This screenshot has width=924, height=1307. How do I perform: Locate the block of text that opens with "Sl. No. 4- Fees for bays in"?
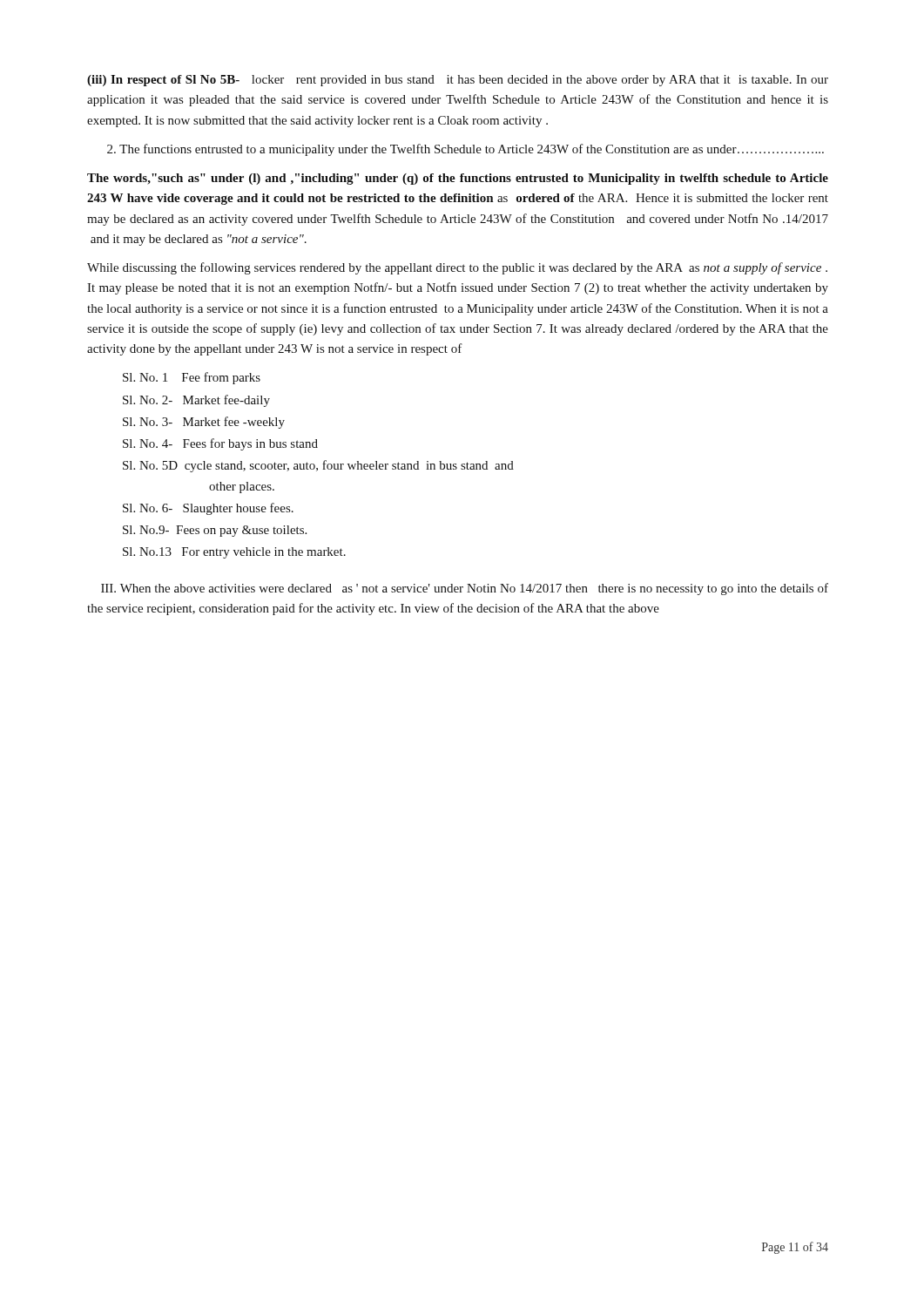[x=220, y=444]
